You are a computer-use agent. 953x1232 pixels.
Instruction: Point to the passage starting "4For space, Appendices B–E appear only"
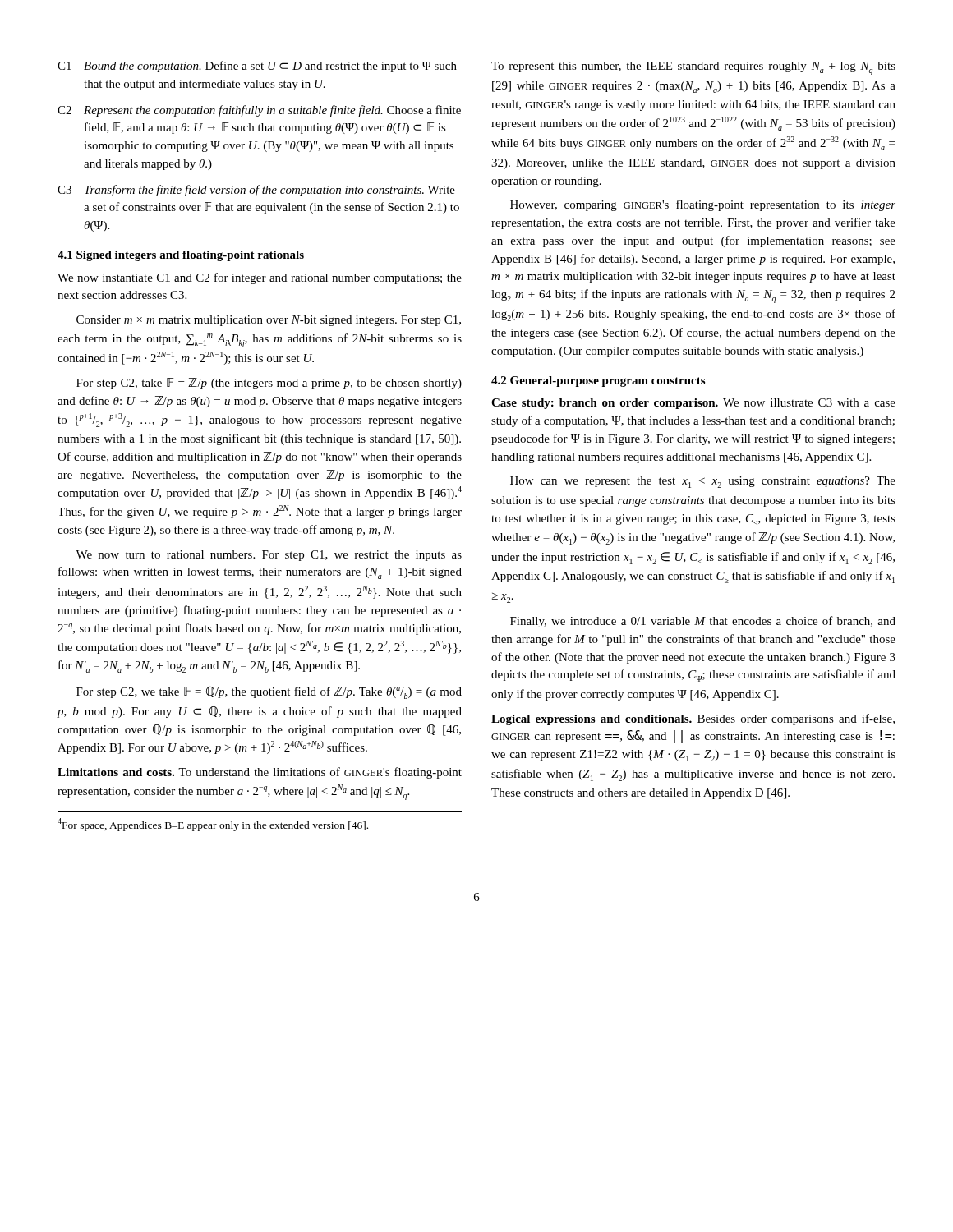click(x=260, y=824)
